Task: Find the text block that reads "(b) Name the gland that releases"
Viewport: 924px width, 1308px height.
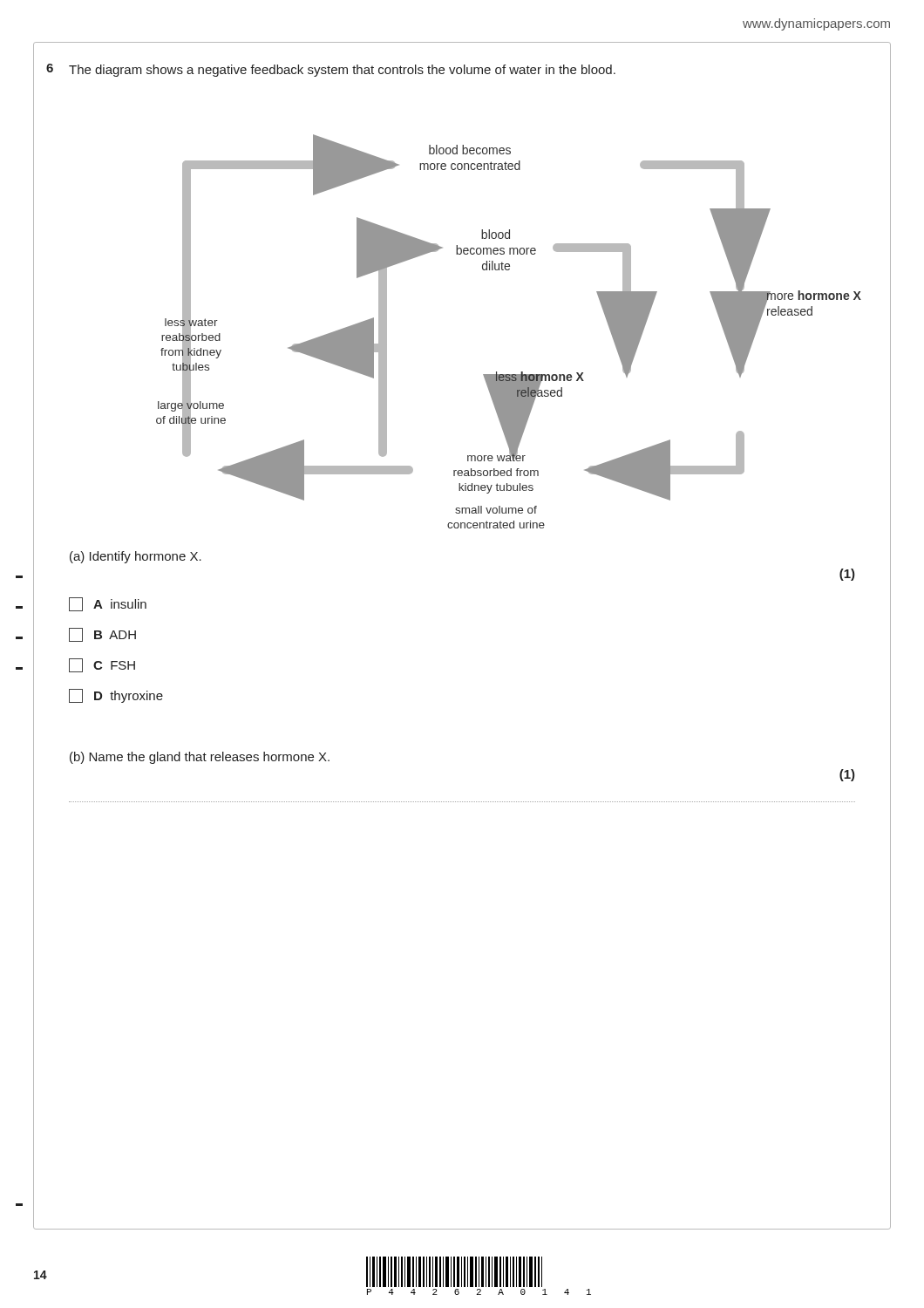Action: [x=200, y=756]
